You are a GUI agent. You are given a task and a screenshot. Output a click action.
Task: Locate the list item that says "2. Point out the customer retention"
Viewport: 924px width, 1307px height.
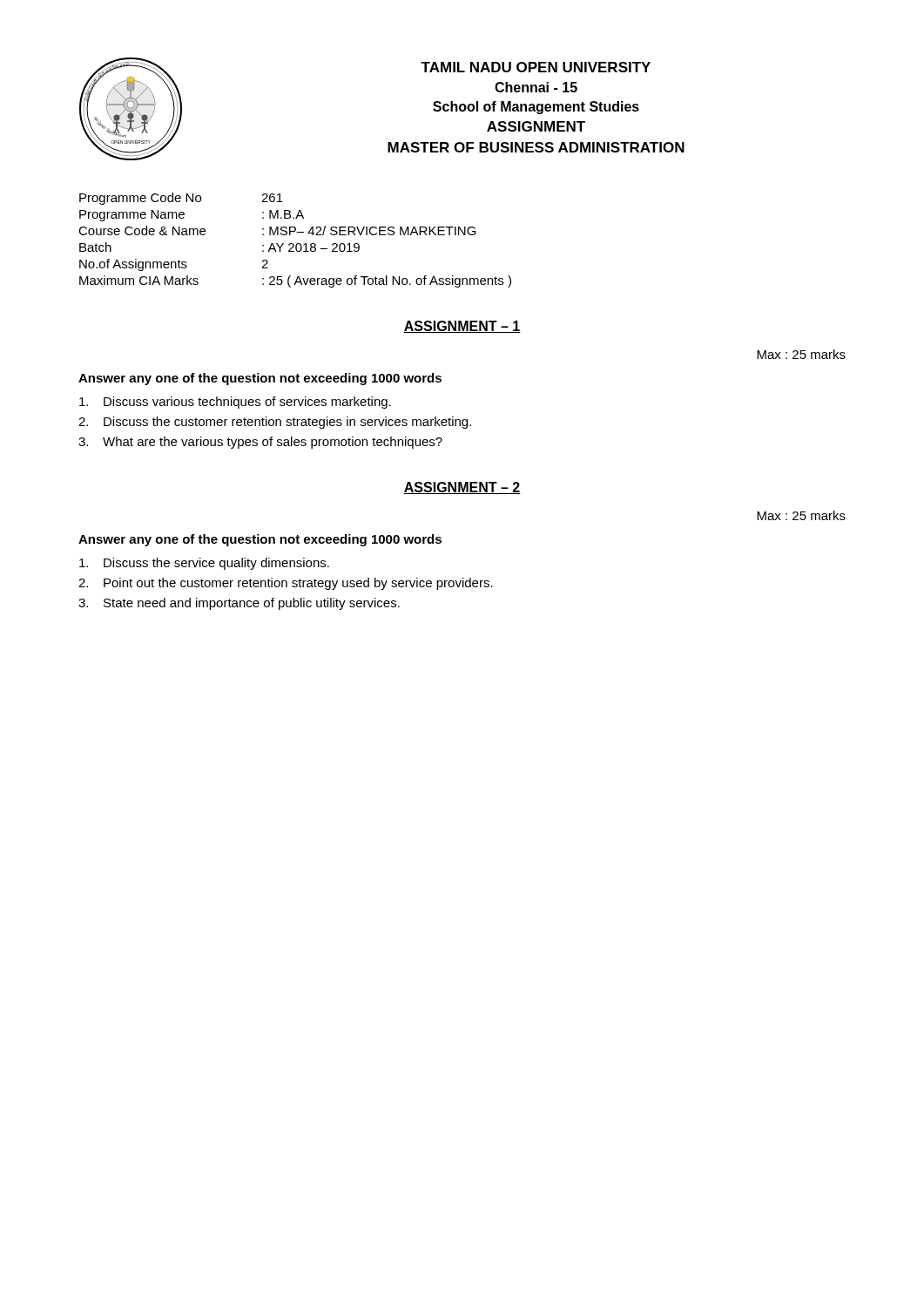click(x=286, y=582)
